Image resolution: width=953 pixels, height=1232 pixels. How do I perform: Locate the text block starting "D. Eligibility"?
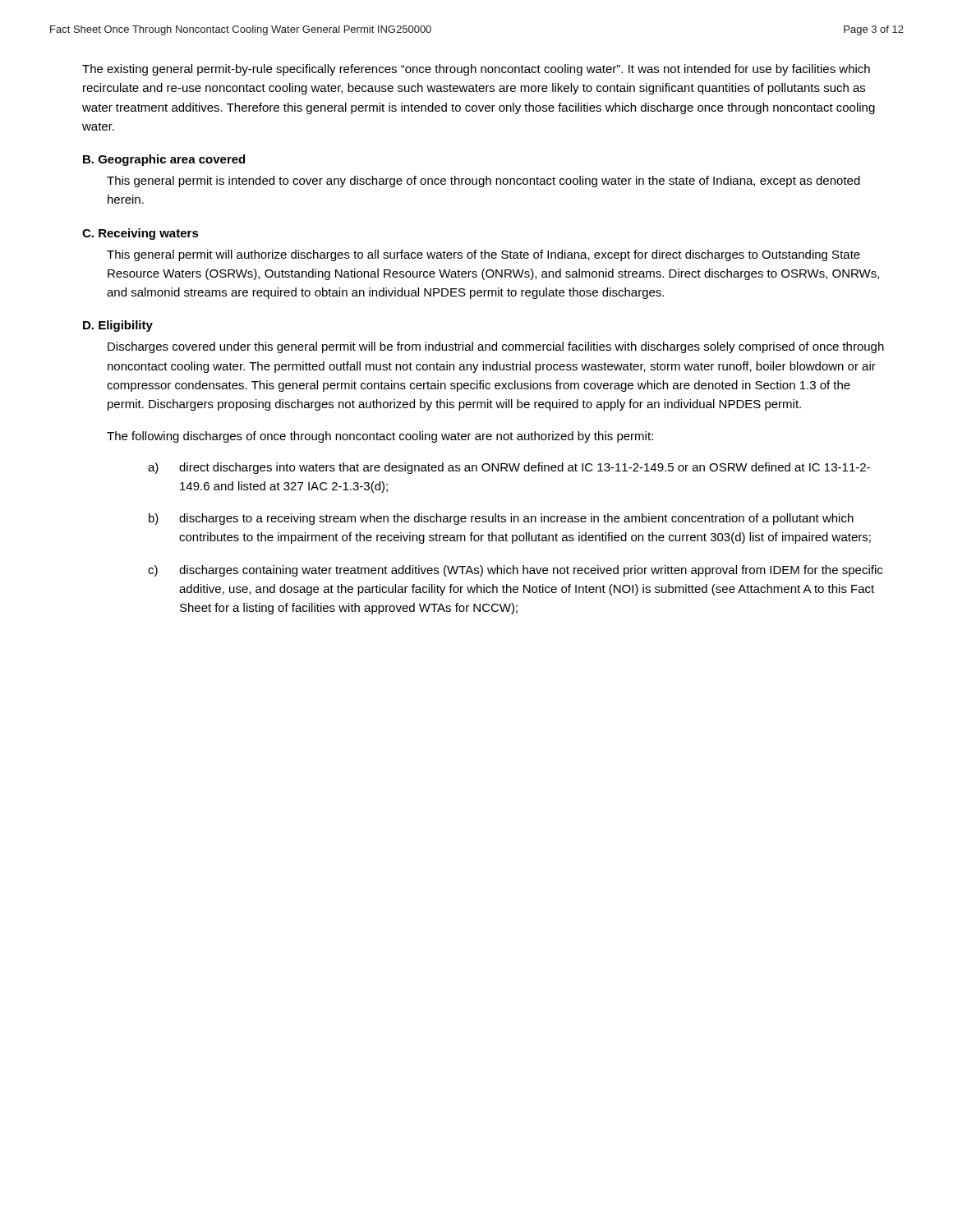point(117,325)
